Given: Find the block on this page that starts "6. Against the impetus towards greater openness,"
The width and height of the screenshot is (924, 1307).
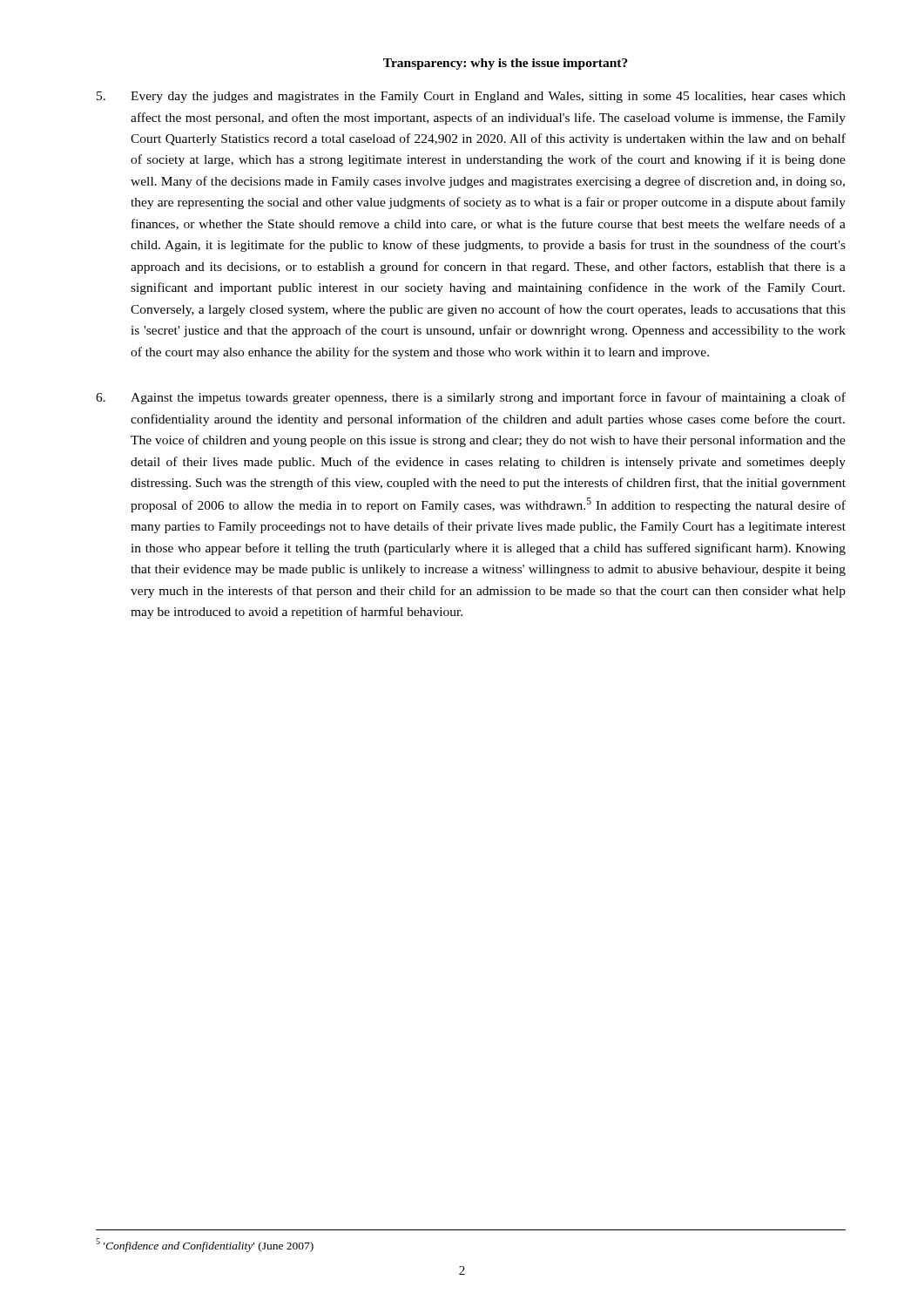Looking at the screenshot, I should (x=471, y=505).
